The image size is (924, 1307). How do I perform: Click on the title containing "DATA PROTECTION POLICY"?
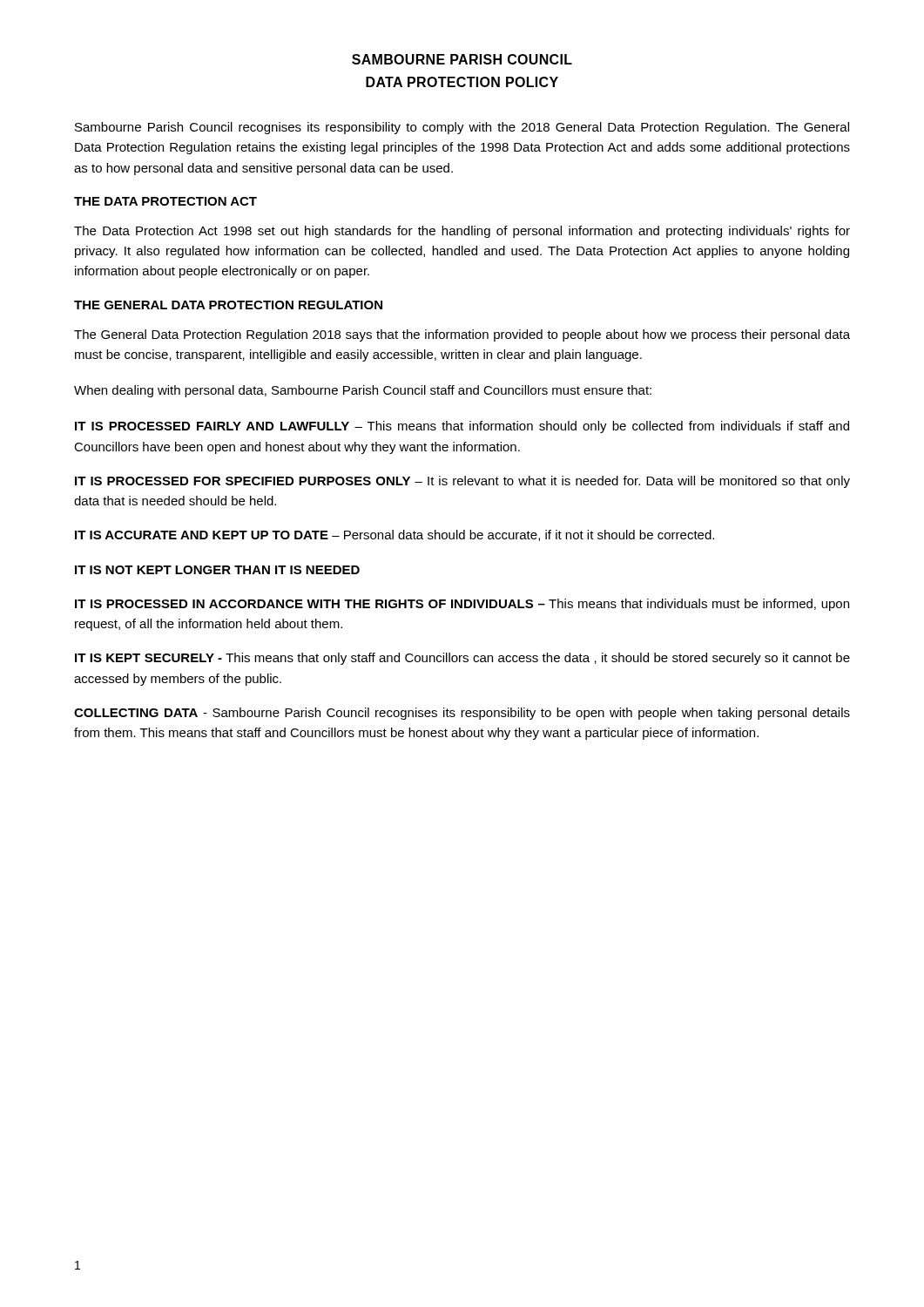[462, 82]
